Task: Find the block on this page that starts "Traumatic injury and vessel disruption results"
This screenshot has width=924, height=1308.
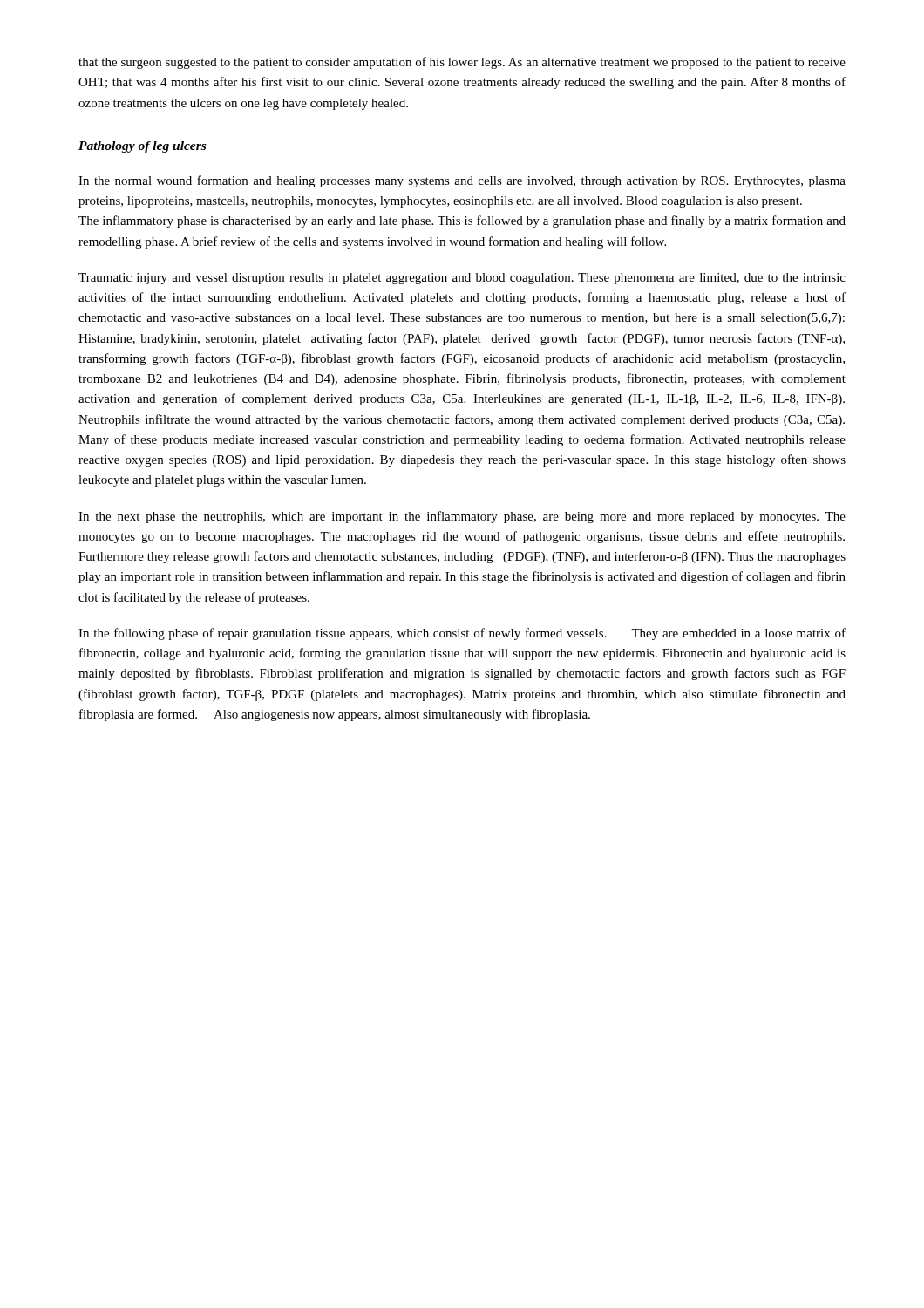Action: (x=462, y=378)
